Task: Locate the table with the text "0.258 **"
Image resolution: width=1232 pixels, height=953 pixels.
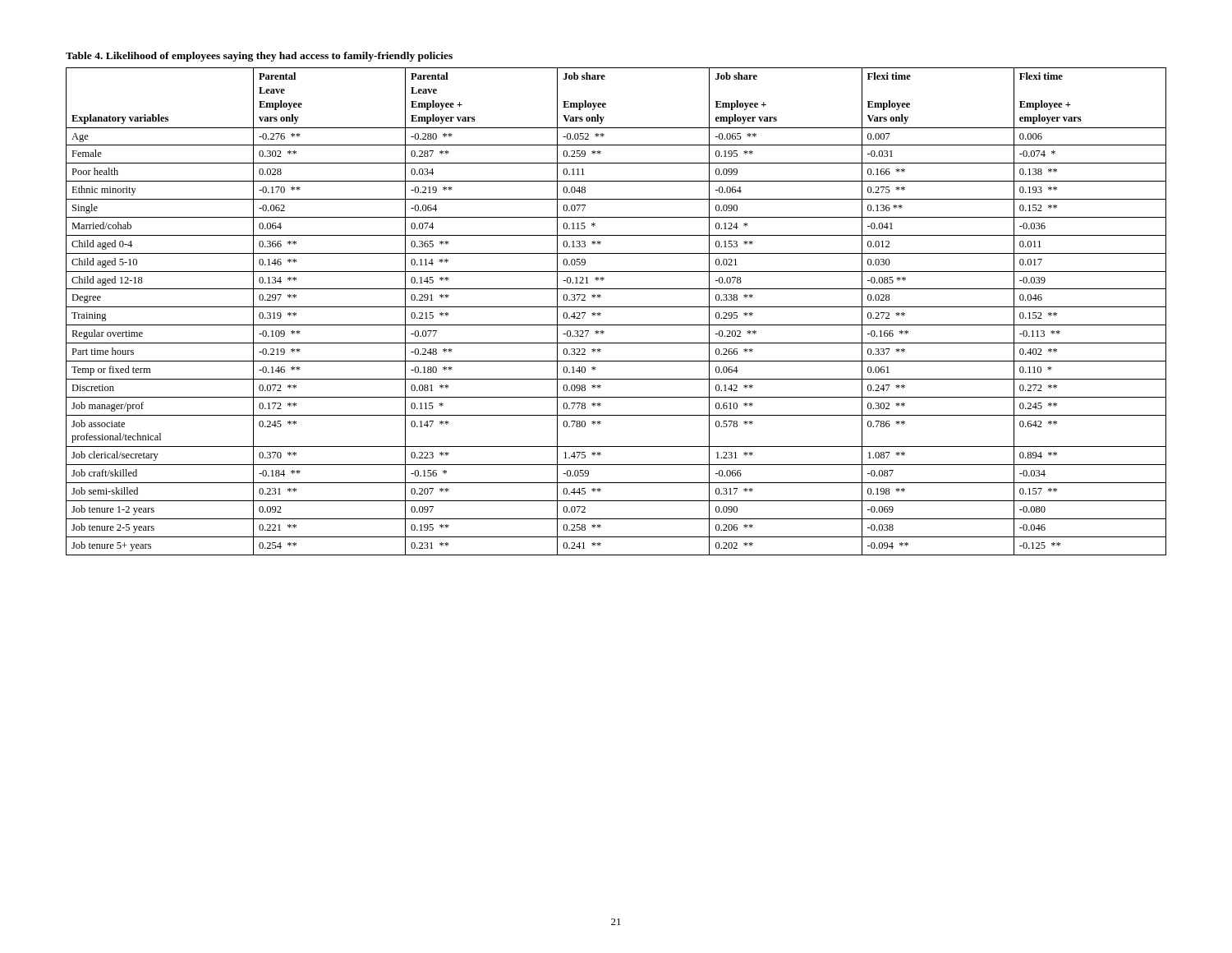Action: click(616, 311)
